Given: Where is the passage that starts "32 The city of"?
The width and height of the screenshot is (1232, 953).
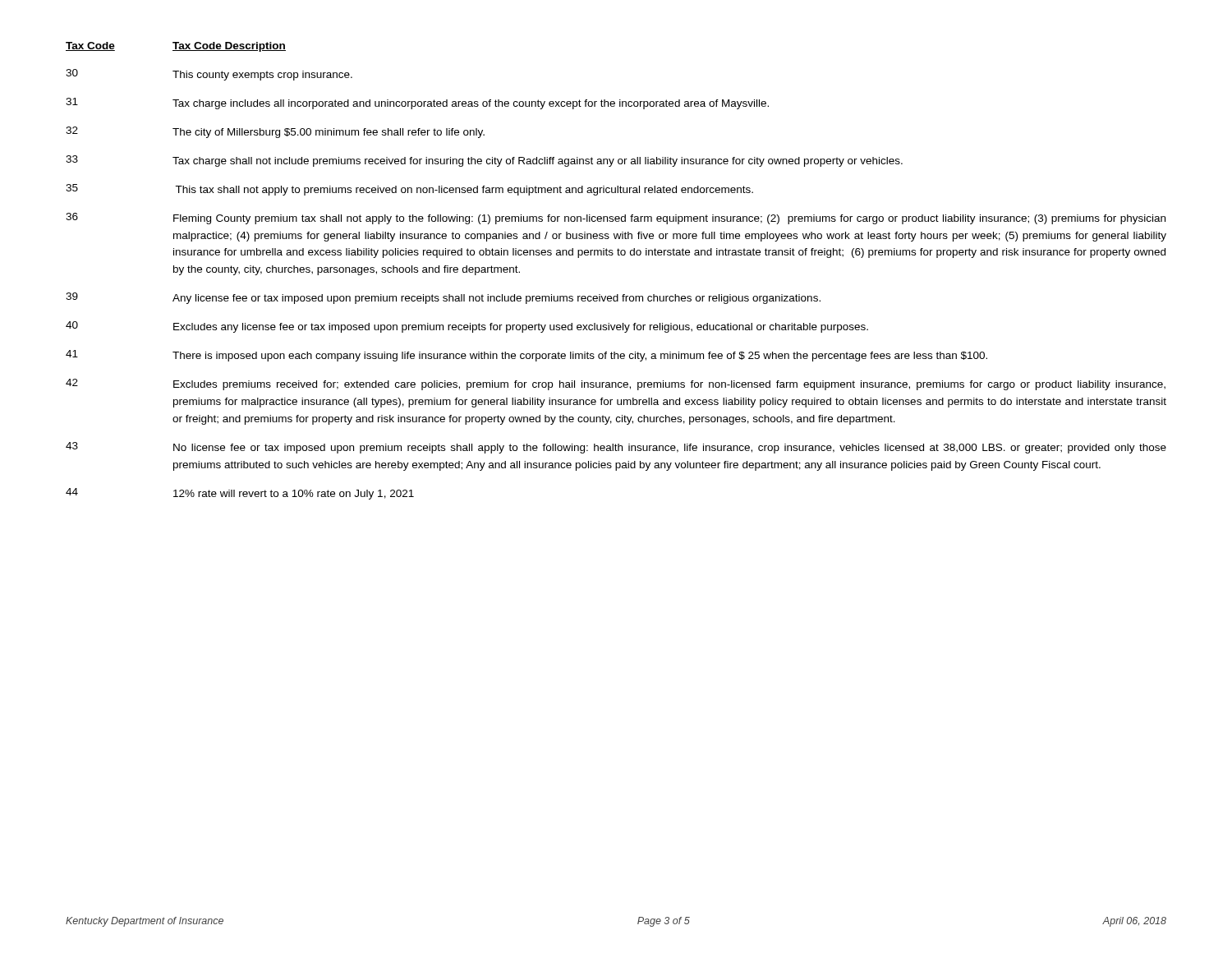Looking at the screenshot, I should tap(275, 132).
